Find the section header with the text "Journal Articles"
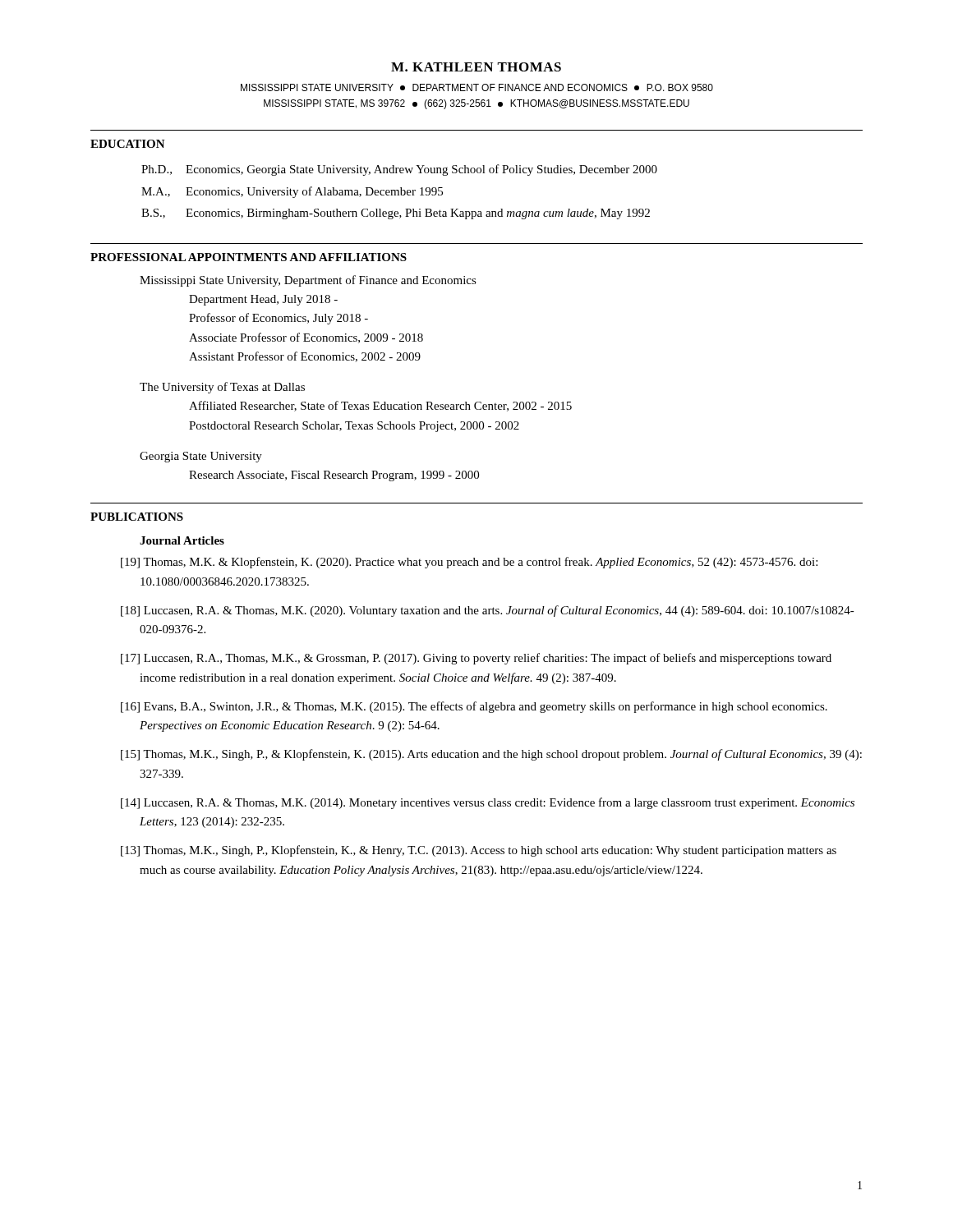This screenshot has height=1232, width=953. pyautogui.click(x=182, y=541)
